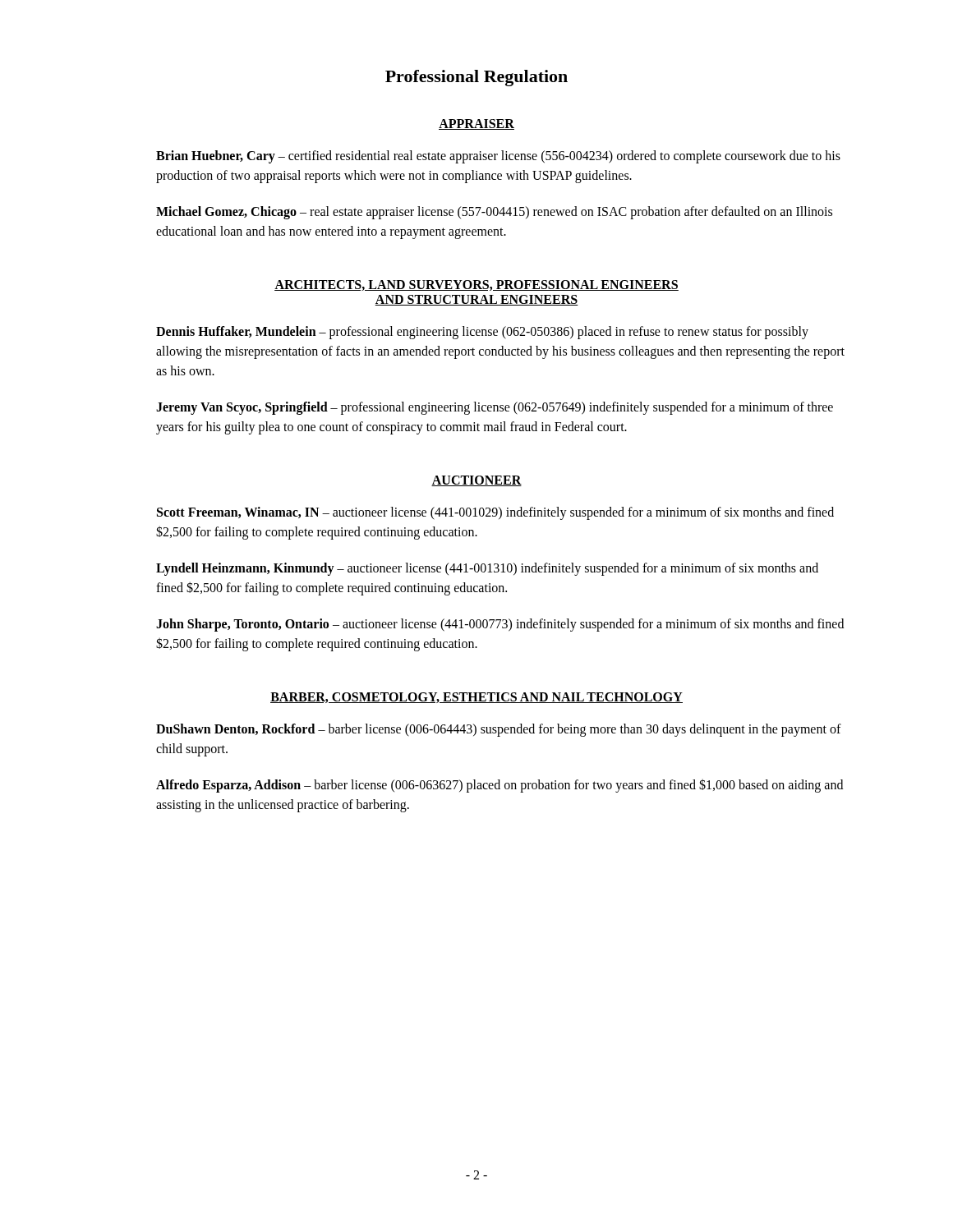The image size is (953, 1232).
Task: Click on the section header containing "BARBER, COSMETOLOGY, ESTHETICS AND NAIL TECHNOLOGY"
Action: click(476, 697)
